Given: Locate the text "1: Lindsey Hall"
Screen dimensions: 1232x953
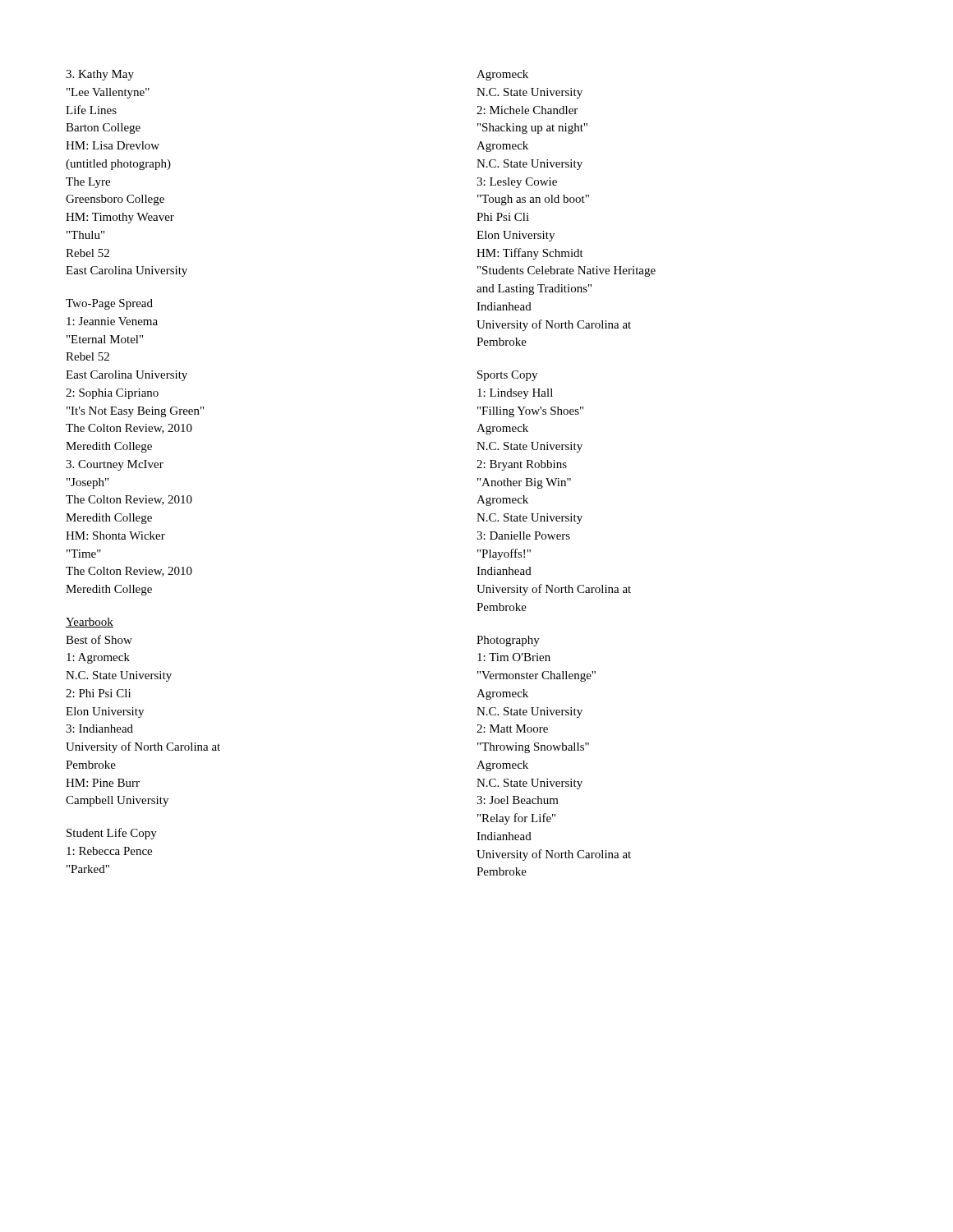Looking at the screenshot, I should click(515, 392).
